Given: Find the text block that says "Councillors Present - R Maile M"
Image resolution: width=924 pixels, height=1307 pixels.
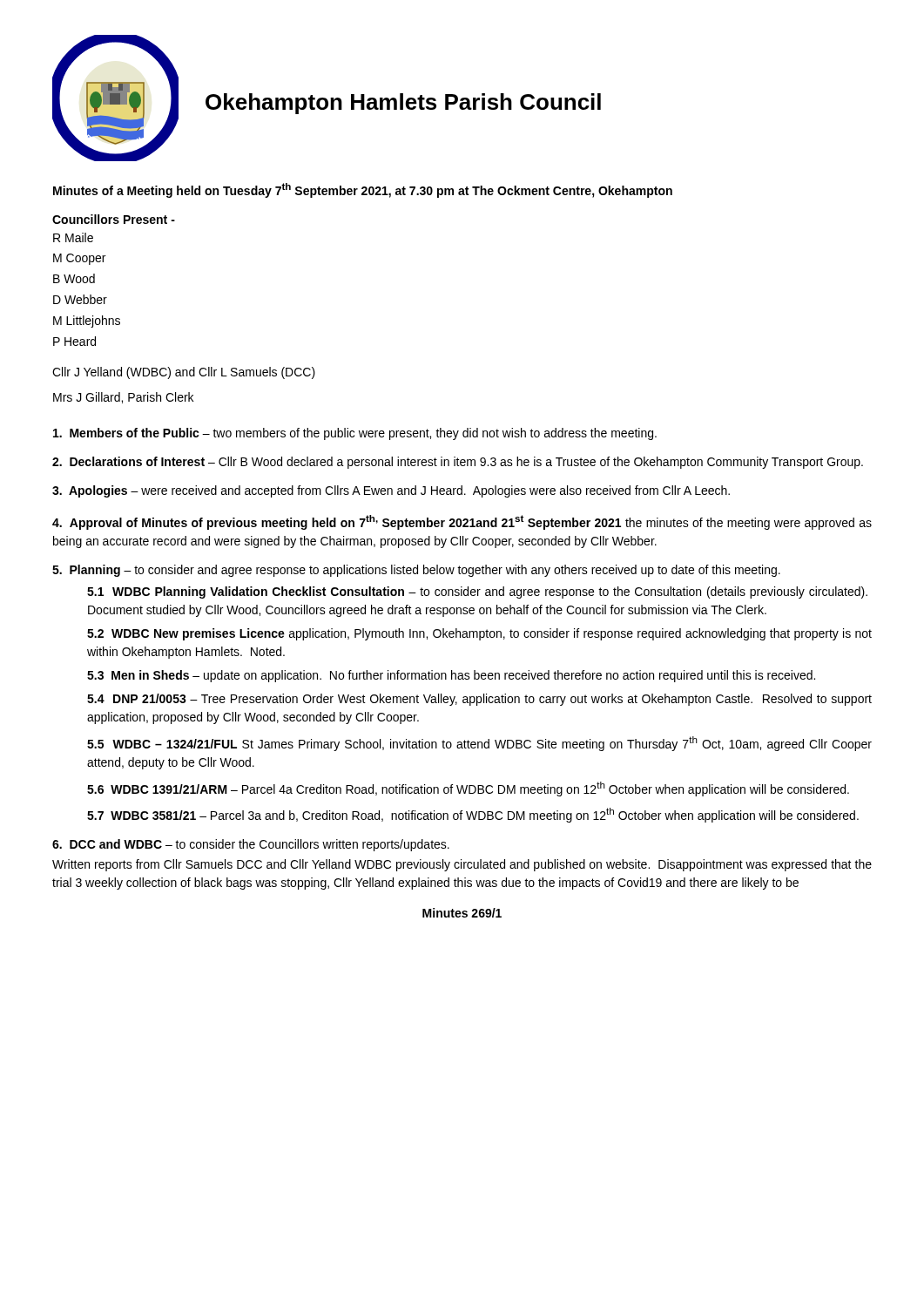Looking at the screenshot, I should point(114,219).
